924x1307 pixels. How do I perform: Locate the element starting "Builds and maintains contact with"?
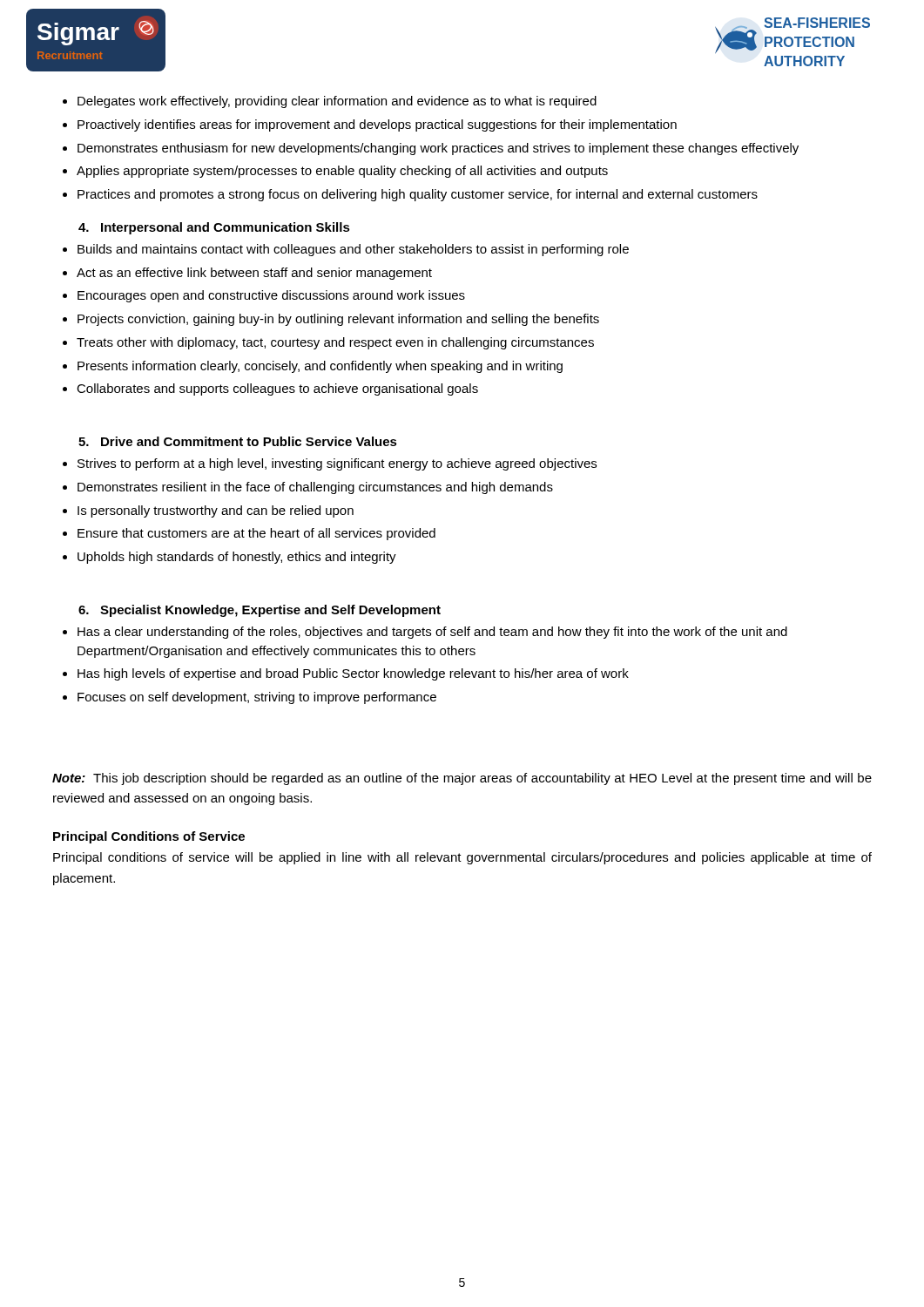pos(474,249)
